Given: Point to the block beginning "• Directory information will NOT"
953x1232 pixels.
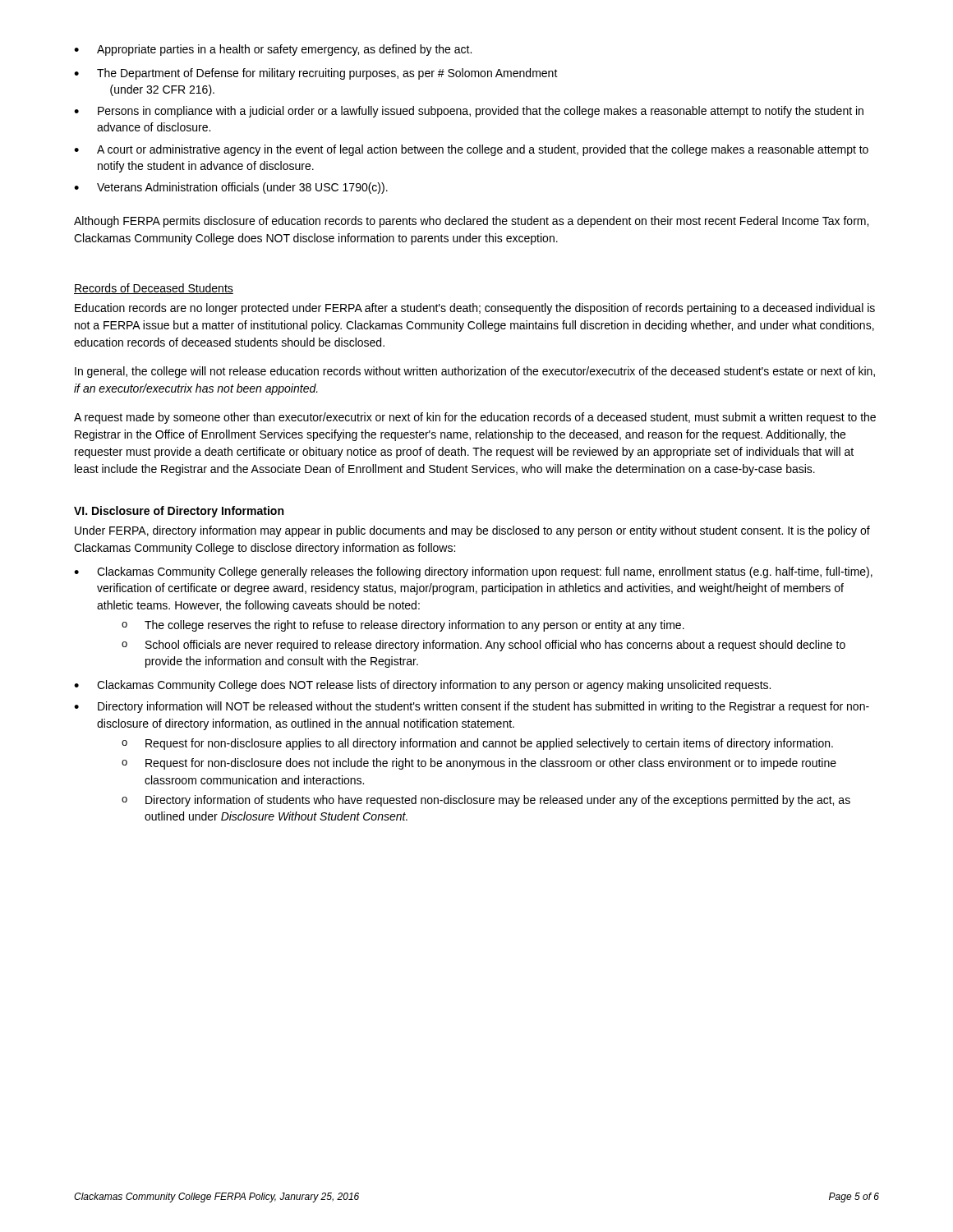Looking at the screenshot, I should (x=476, y=715).
